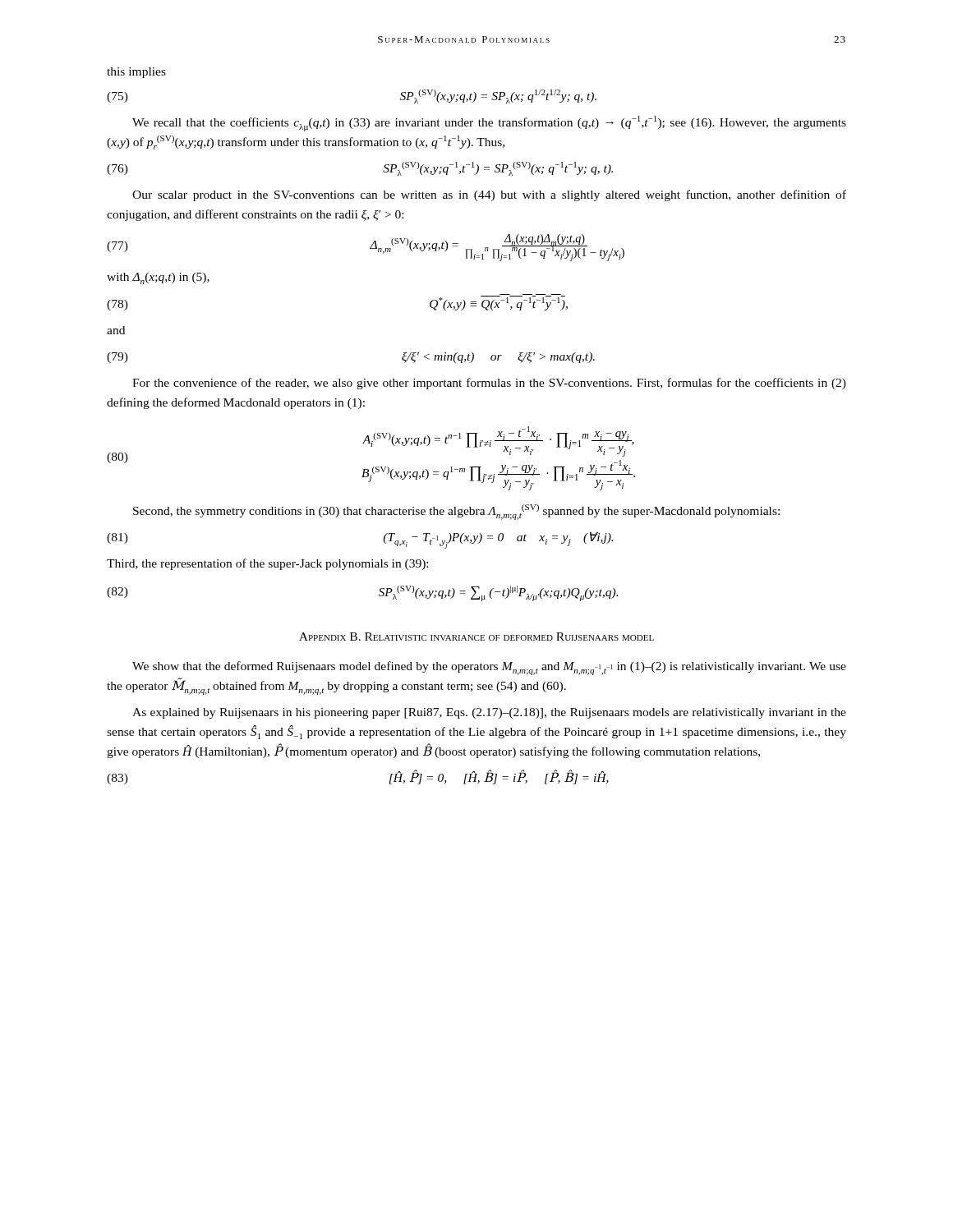Select the section header containing "Appendix B. Relativistic invariance of deformed Ruijsenaars model"
The width and height of the screenshot is (953, 1232).
coord(476,636)
